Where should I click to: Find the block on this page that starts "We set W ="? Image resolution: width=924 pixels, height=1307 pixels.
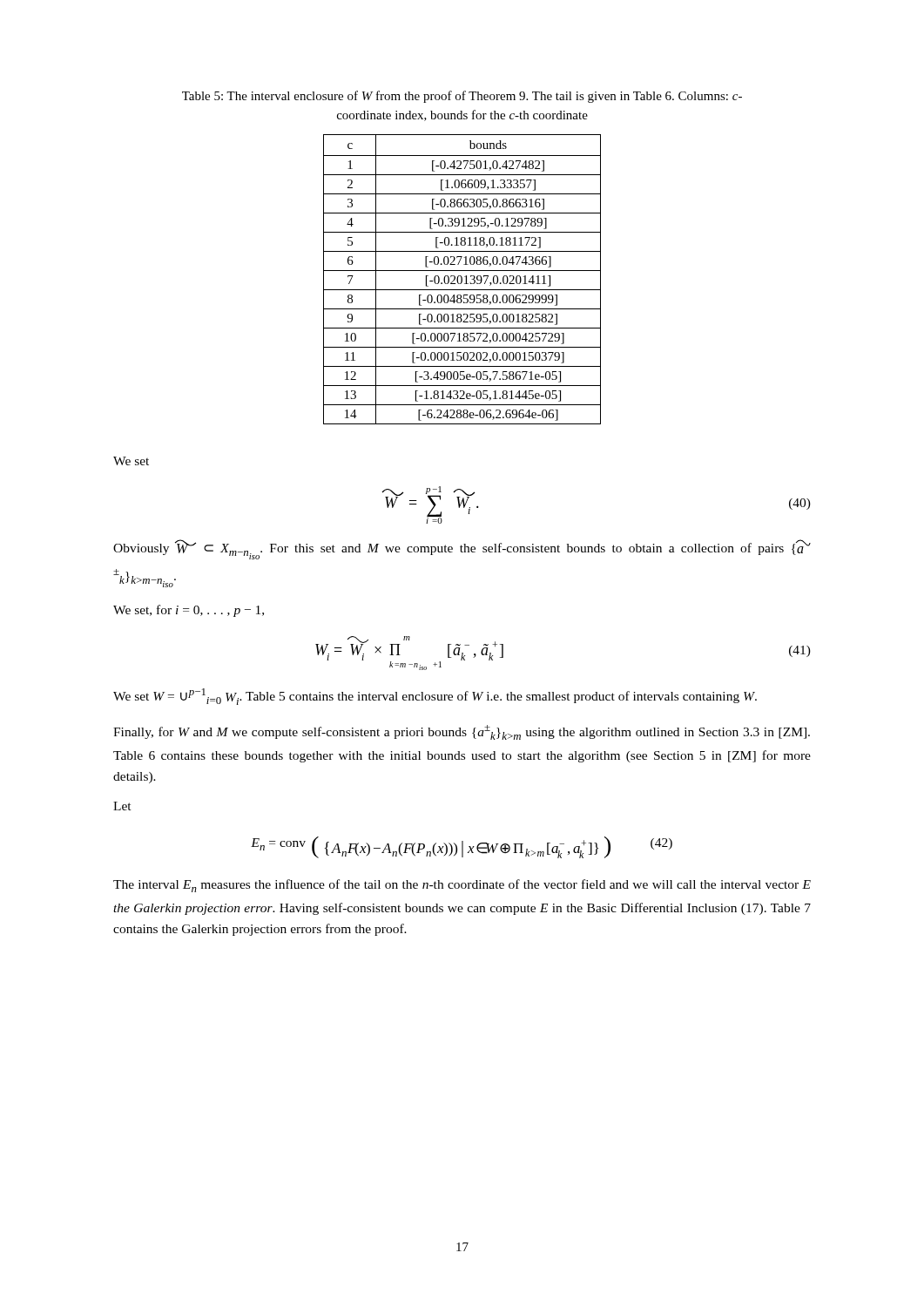(435, 696)
